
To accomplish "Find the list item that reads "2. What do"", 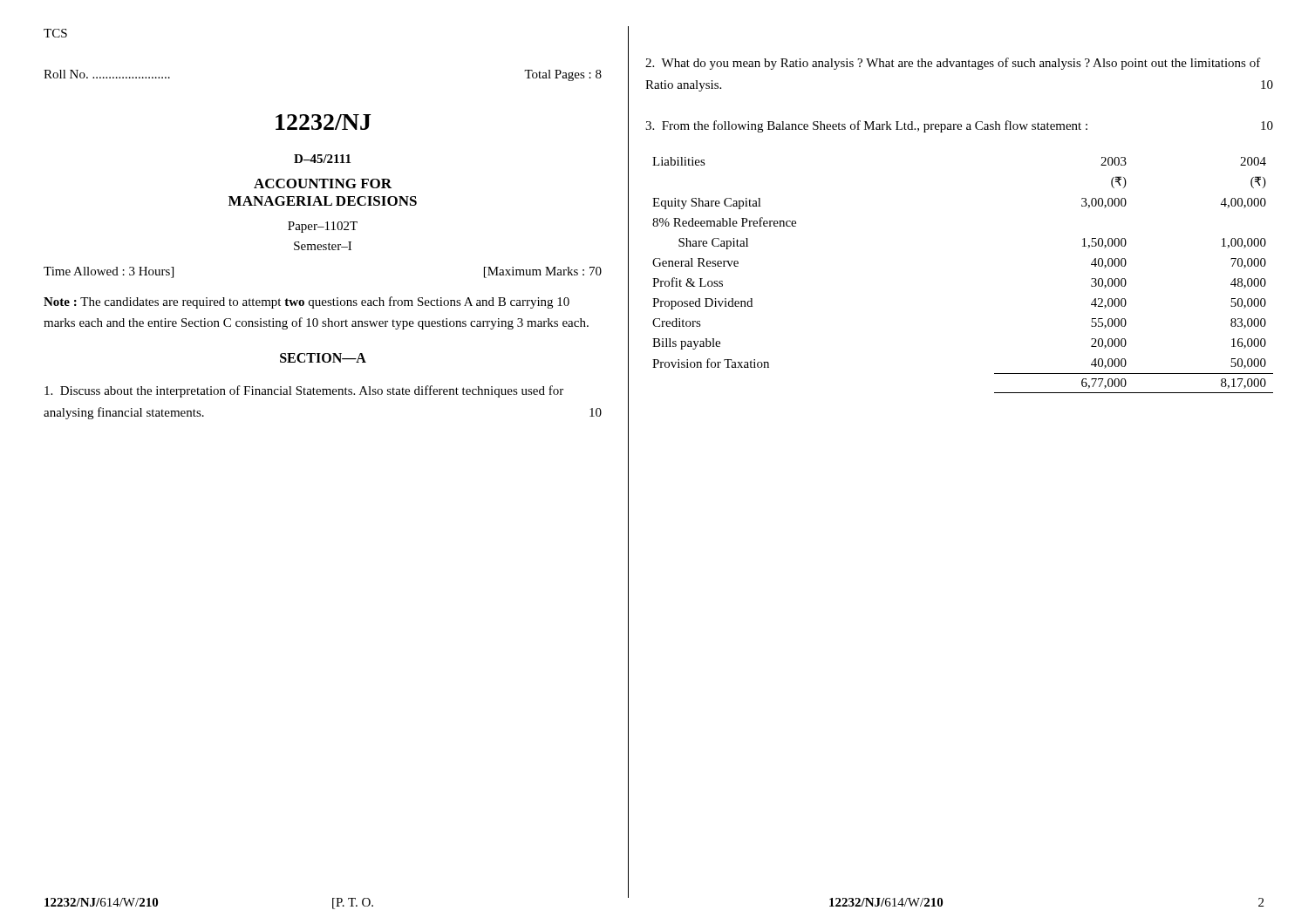I will pyautogui.click(x=959, y=76).
